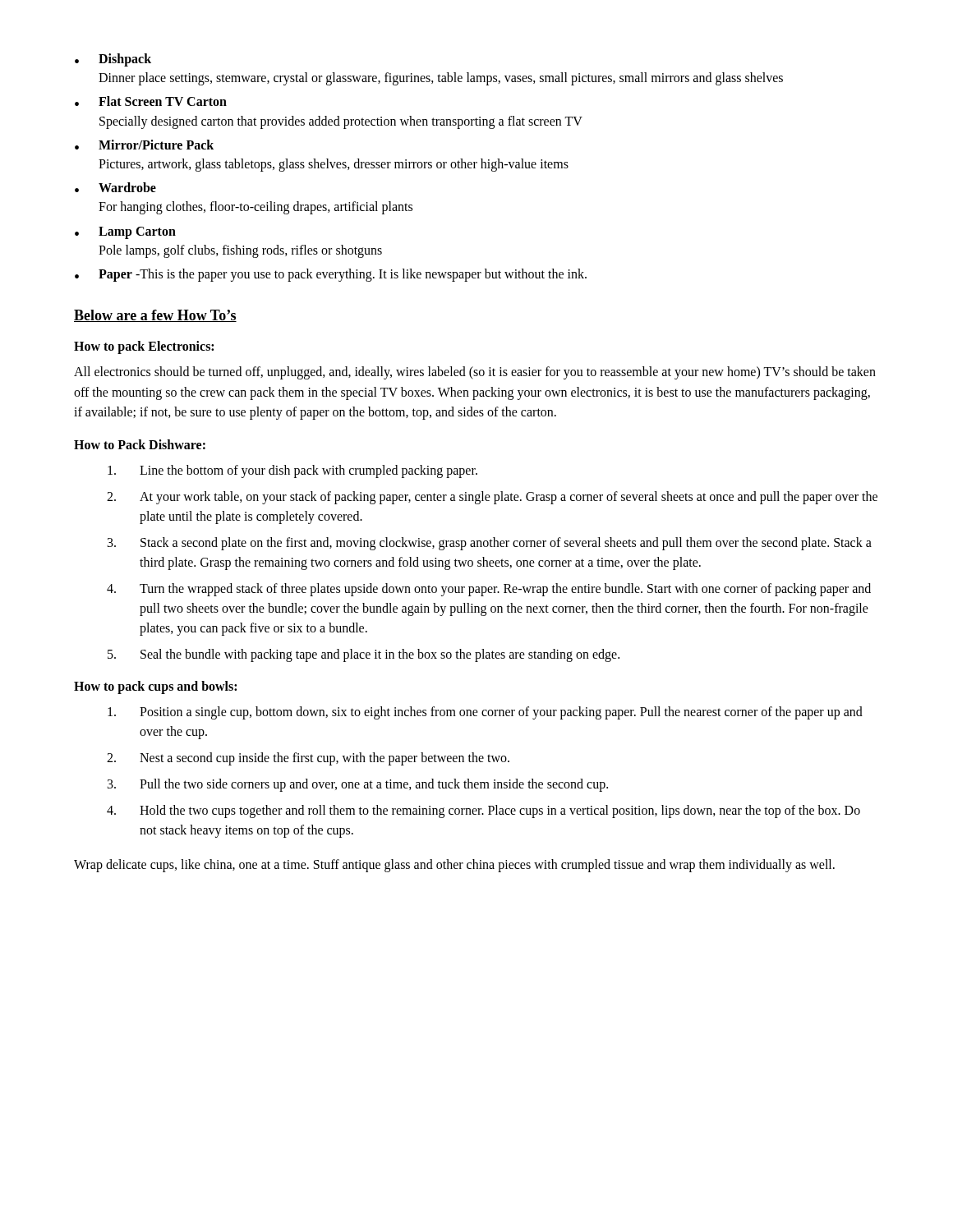953x1232 pixels.
Task: Click on the text starting "4. Turn the"
Action: (x=476, y=609)
